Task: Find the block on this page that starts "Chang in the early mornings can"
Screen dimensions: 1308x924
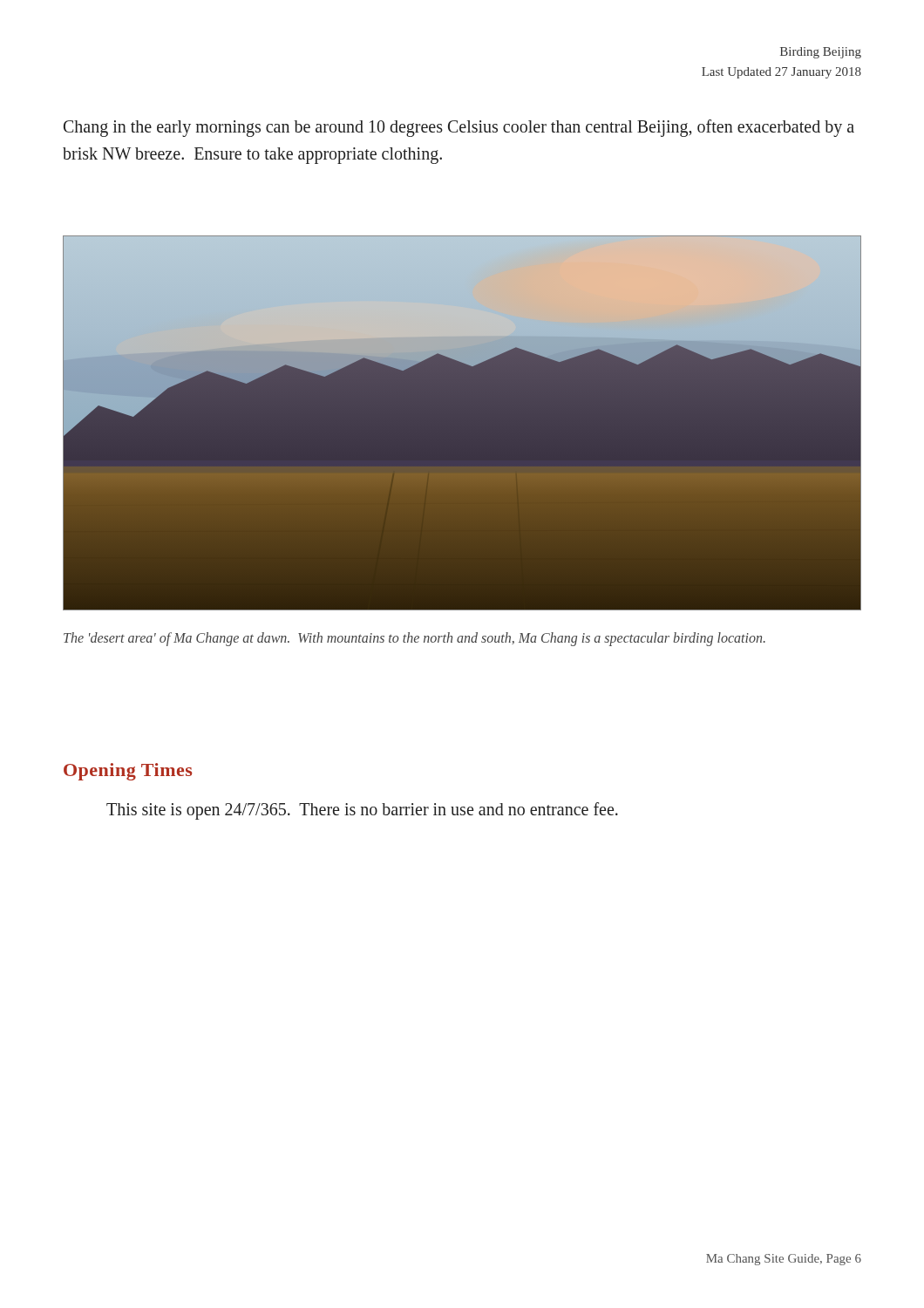Action: click(459, 140)
